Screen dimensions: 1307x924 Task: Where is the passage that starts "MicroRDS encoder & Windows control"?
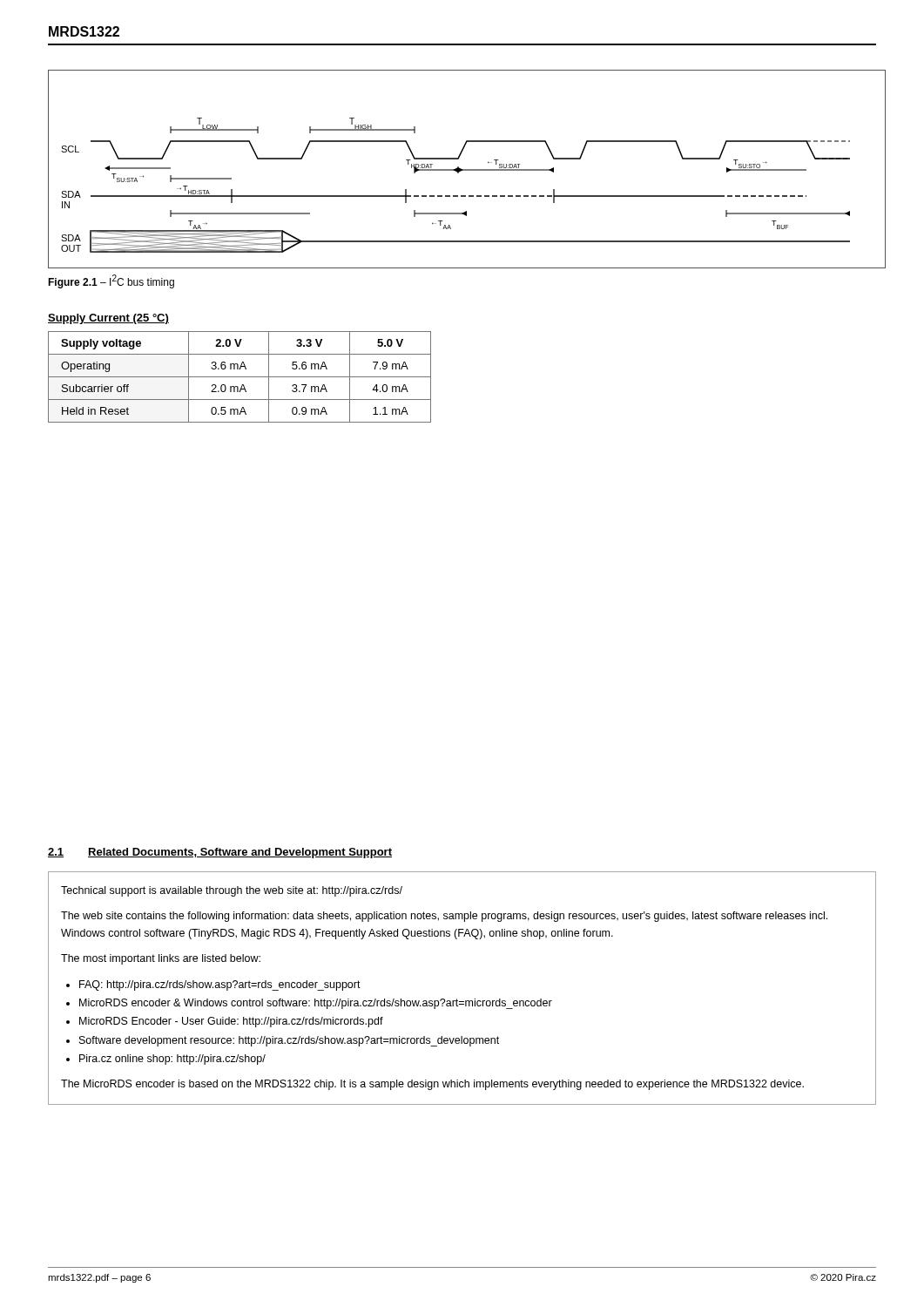tap(315, 1003)
